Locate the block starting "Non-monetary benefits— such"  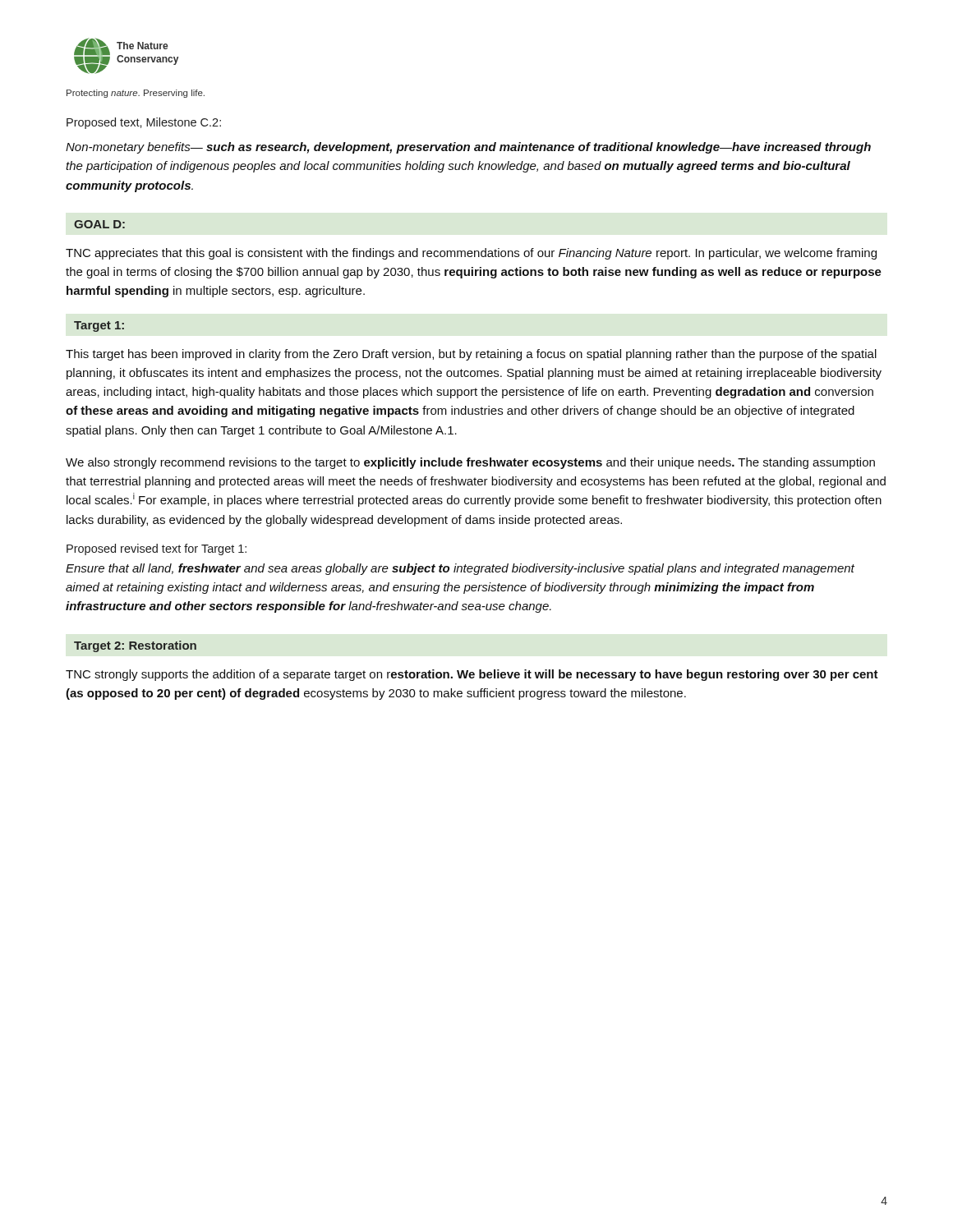coord(468,166)
